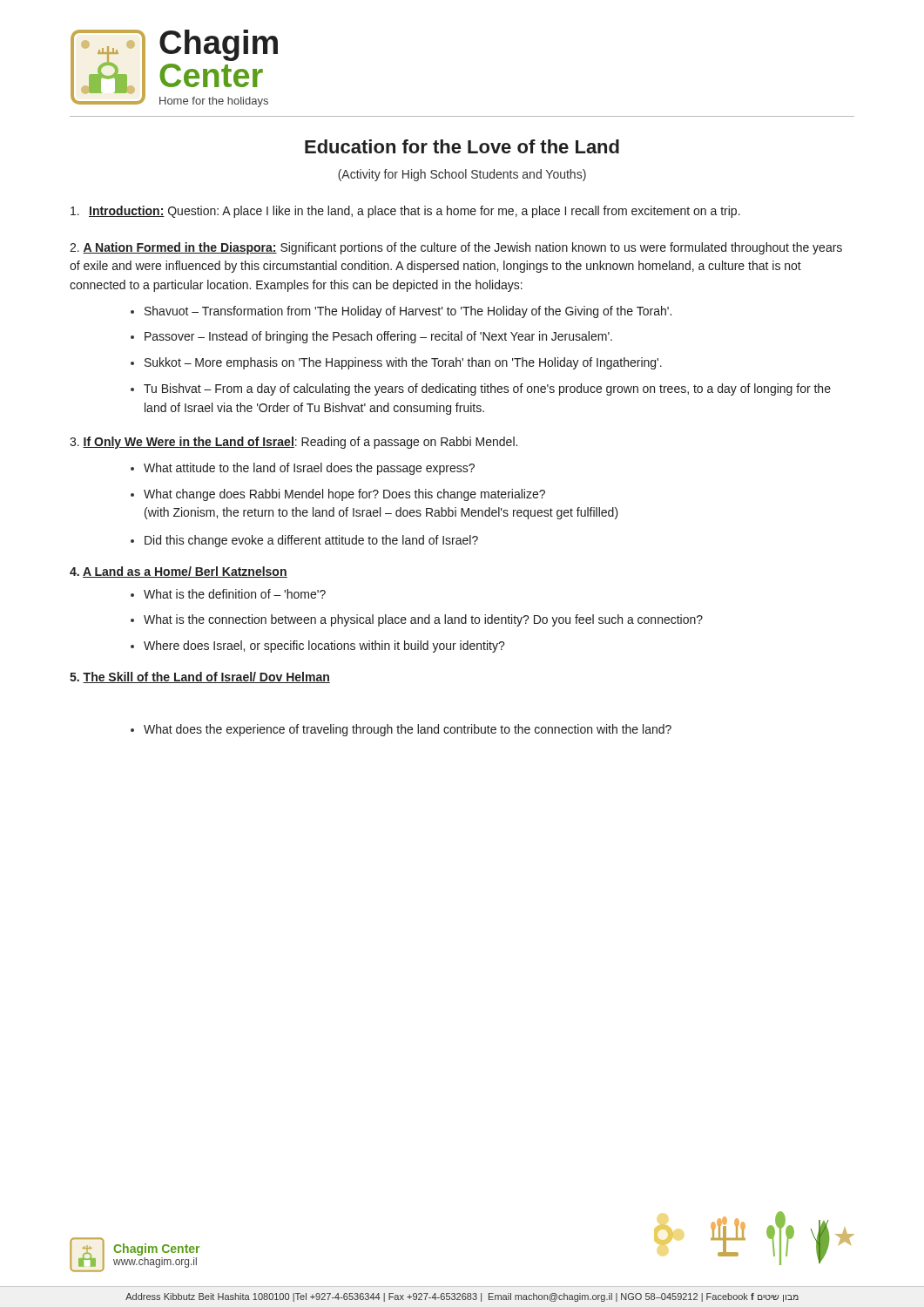Select the block starting "What change does Rabbi Mendel hope for?"
The height and width of the screenshot is (1307, 924).
pos(381,503)
